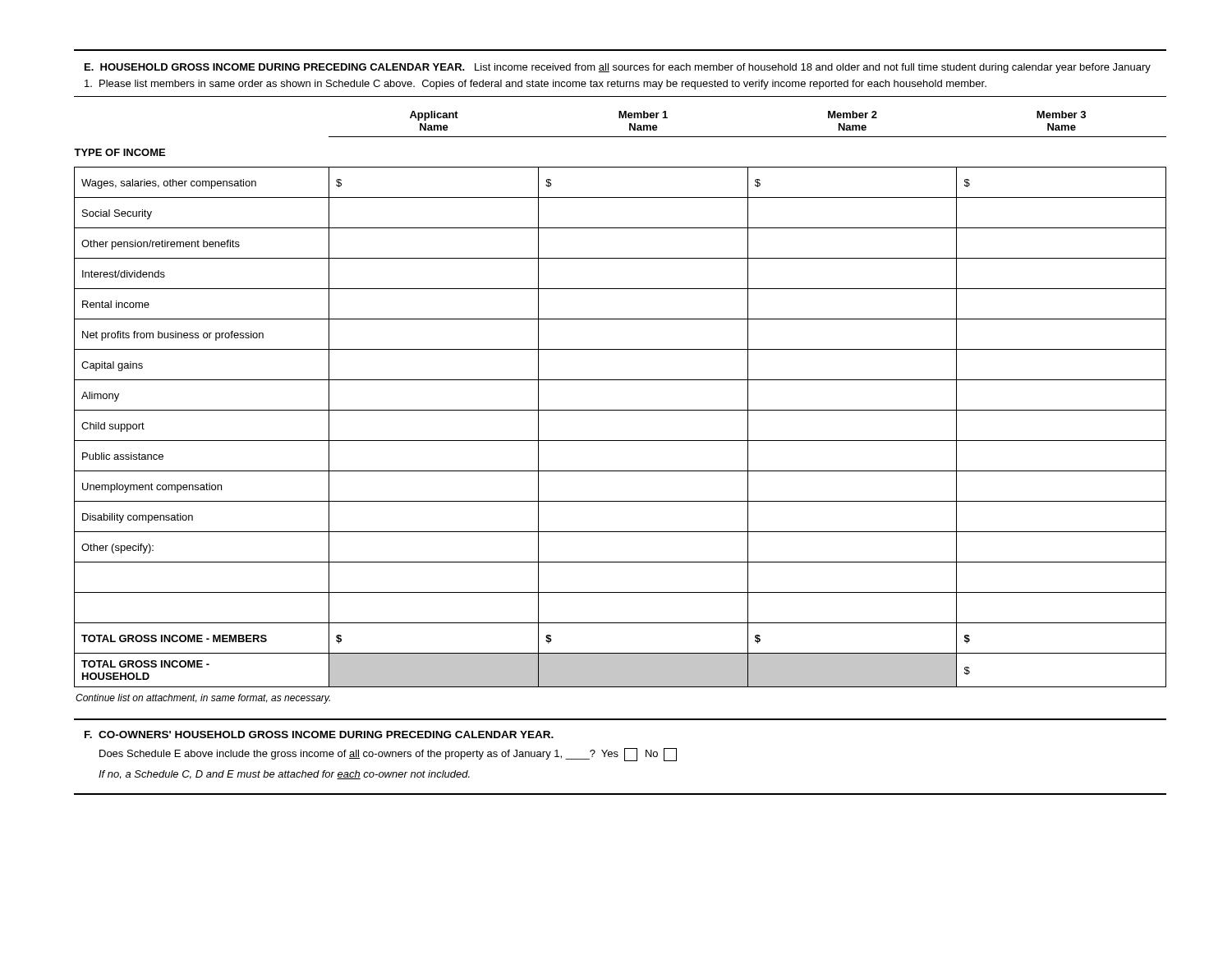Select the text block that says "Does Schedule E above include the gross income"
The height and width of the screenshot is (964, 1232).
click(x=388, y=754)
